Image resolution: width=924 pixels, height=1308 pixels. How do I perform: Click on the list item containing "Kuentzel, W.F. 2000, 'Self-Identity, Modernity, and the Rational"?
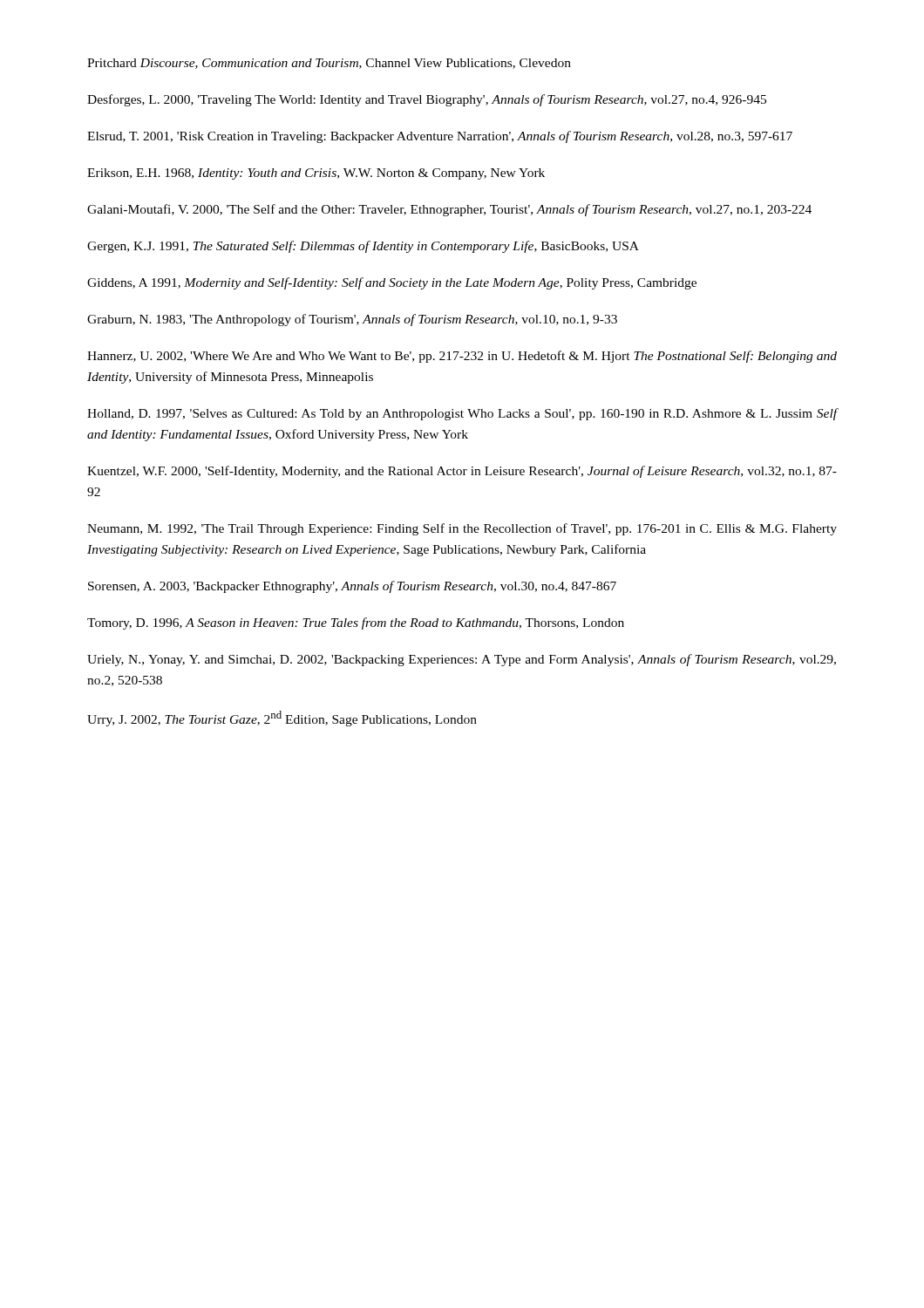462,481
